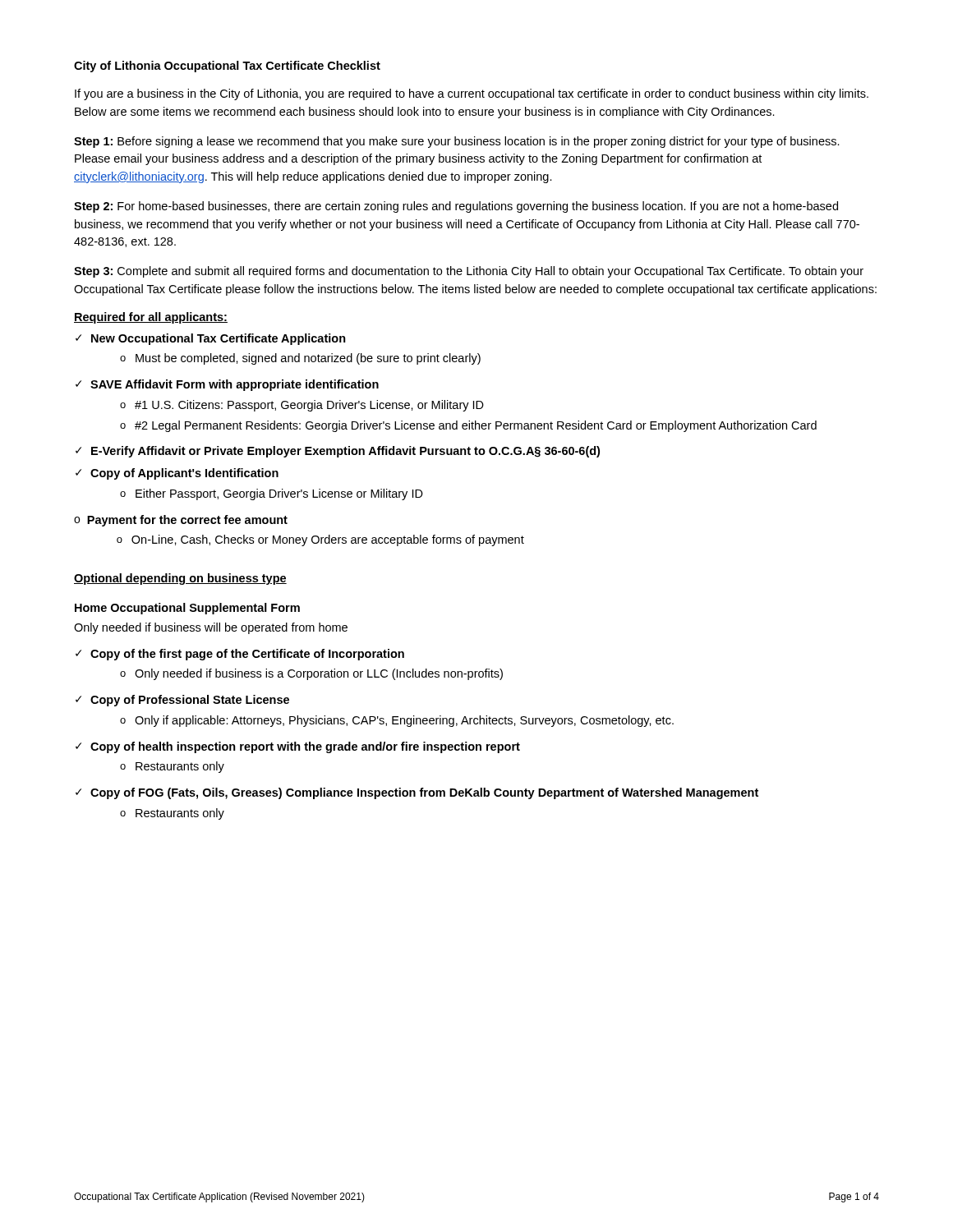This screenshot has height=1232, width=953.
Task: Find the passage starting "Required for all applicants:"
Action: click(x=151, y=317)
